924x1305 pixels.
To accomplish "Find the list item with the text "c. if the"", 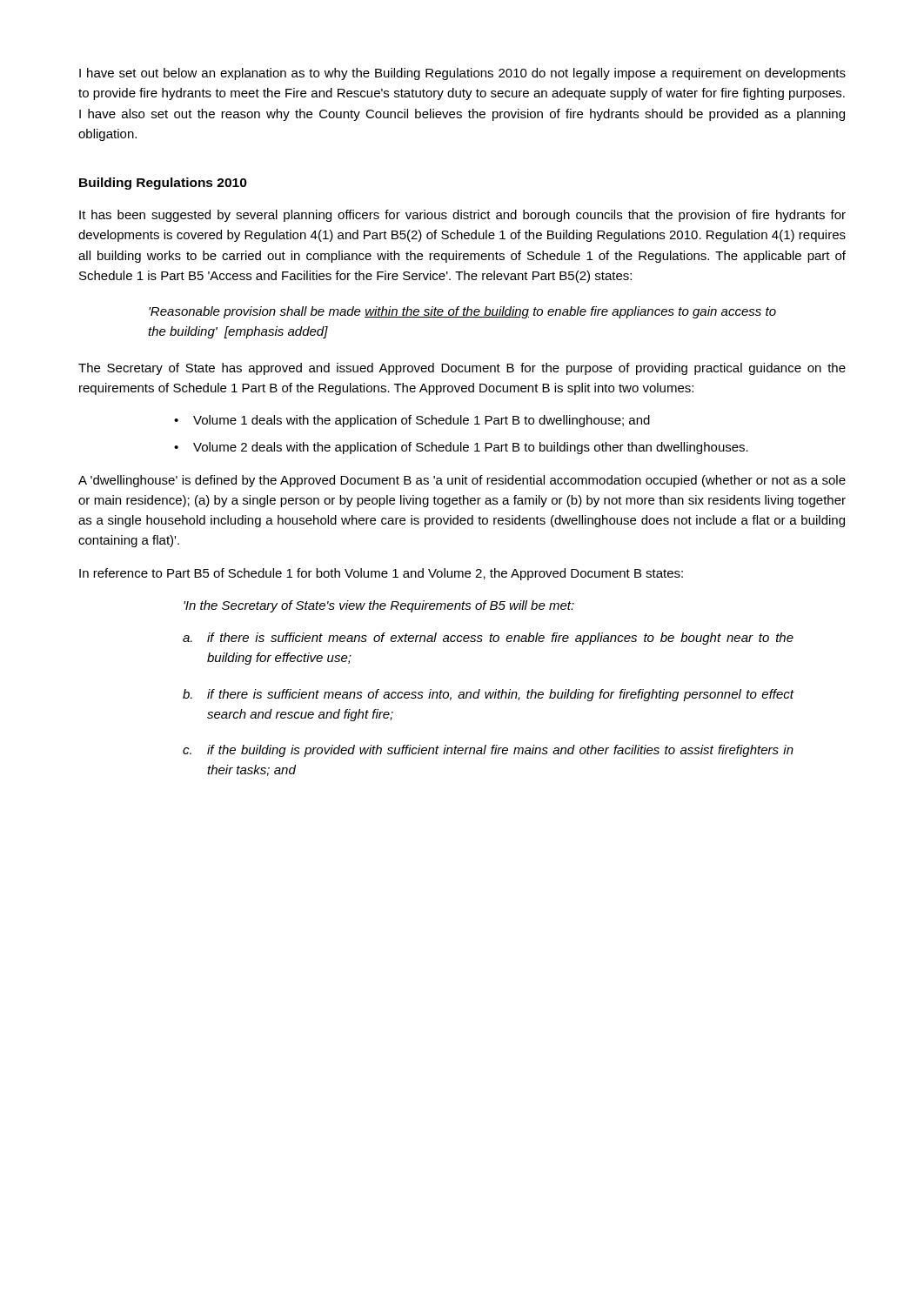I will pos(488,760).
